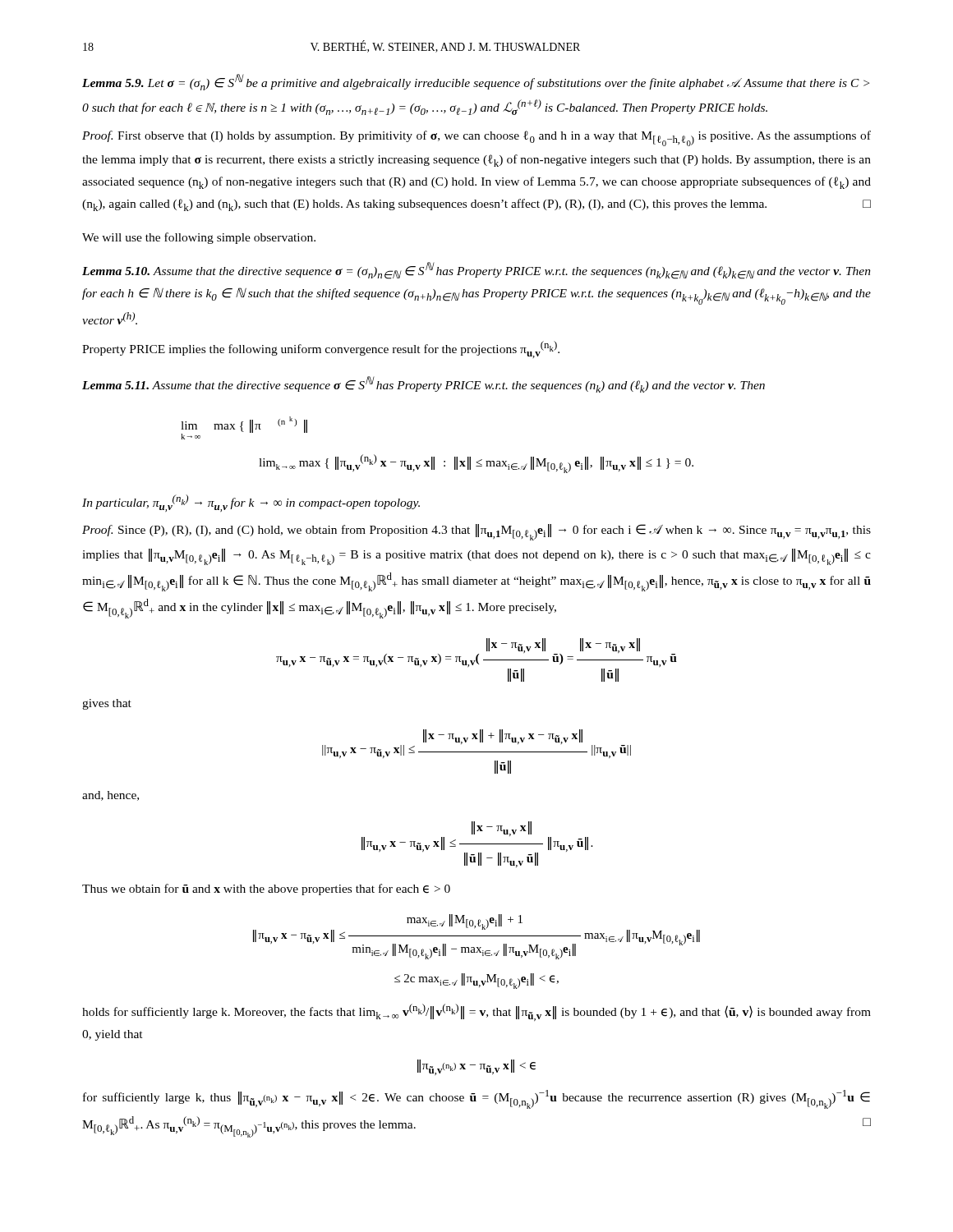
Task: Select the text block with the text "Lemma 5.9. Let σ"
Action: [x=476, y=95]
